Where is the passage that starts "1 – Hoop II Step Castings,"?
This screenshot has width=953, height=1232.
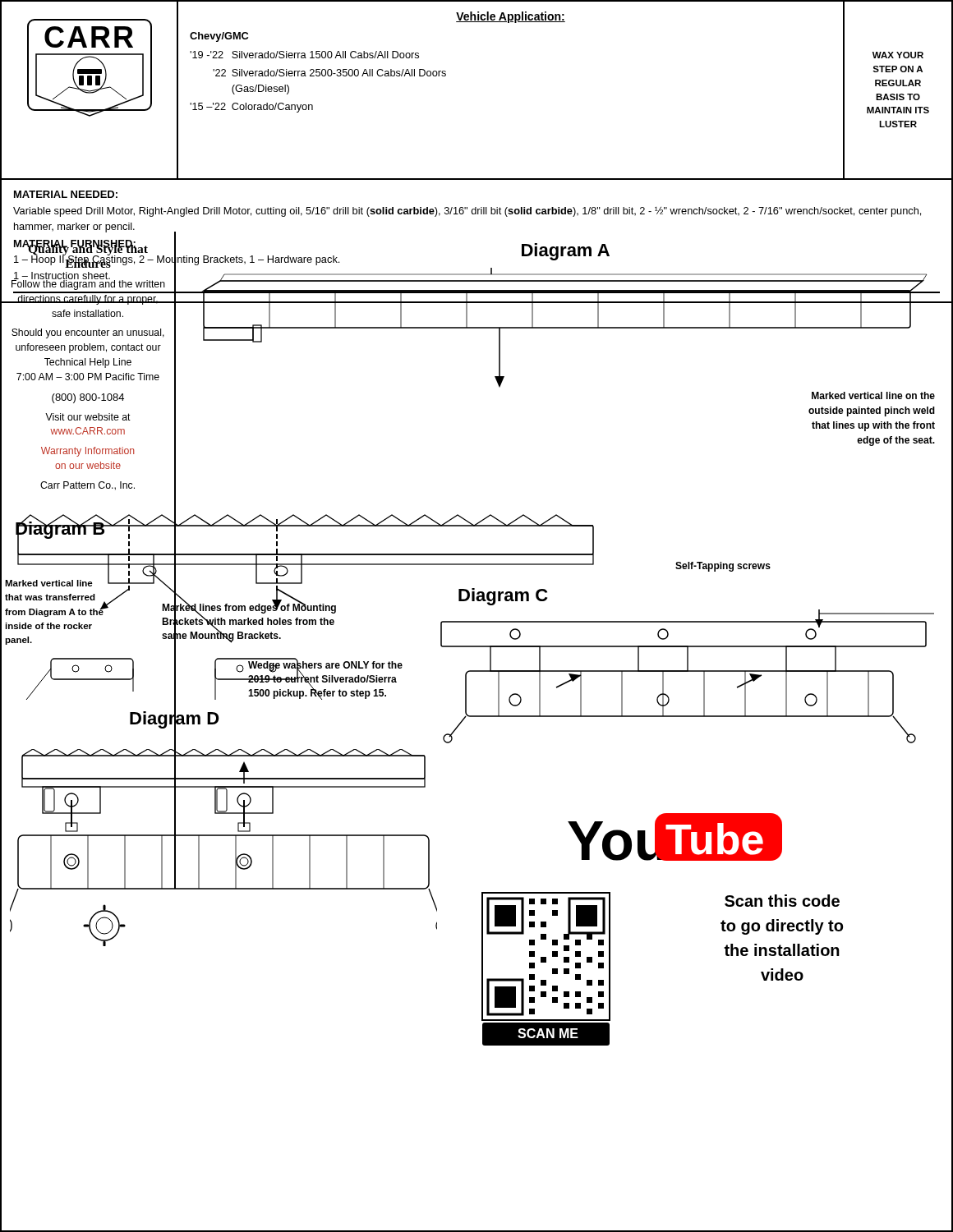coord(177,267)
